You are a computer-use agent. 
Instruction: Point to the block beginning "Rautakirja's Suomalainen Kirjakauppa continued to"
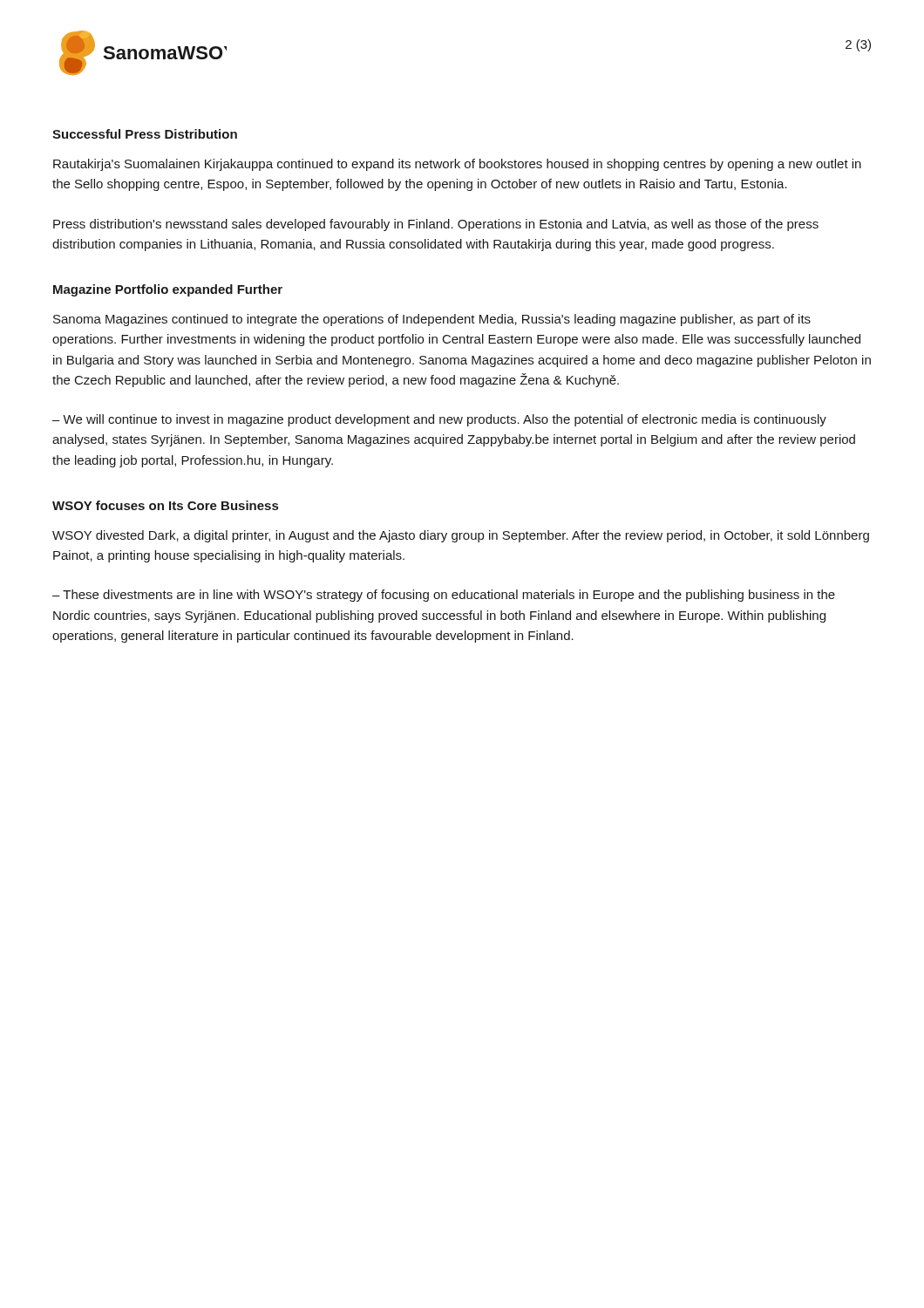[457, 174]
